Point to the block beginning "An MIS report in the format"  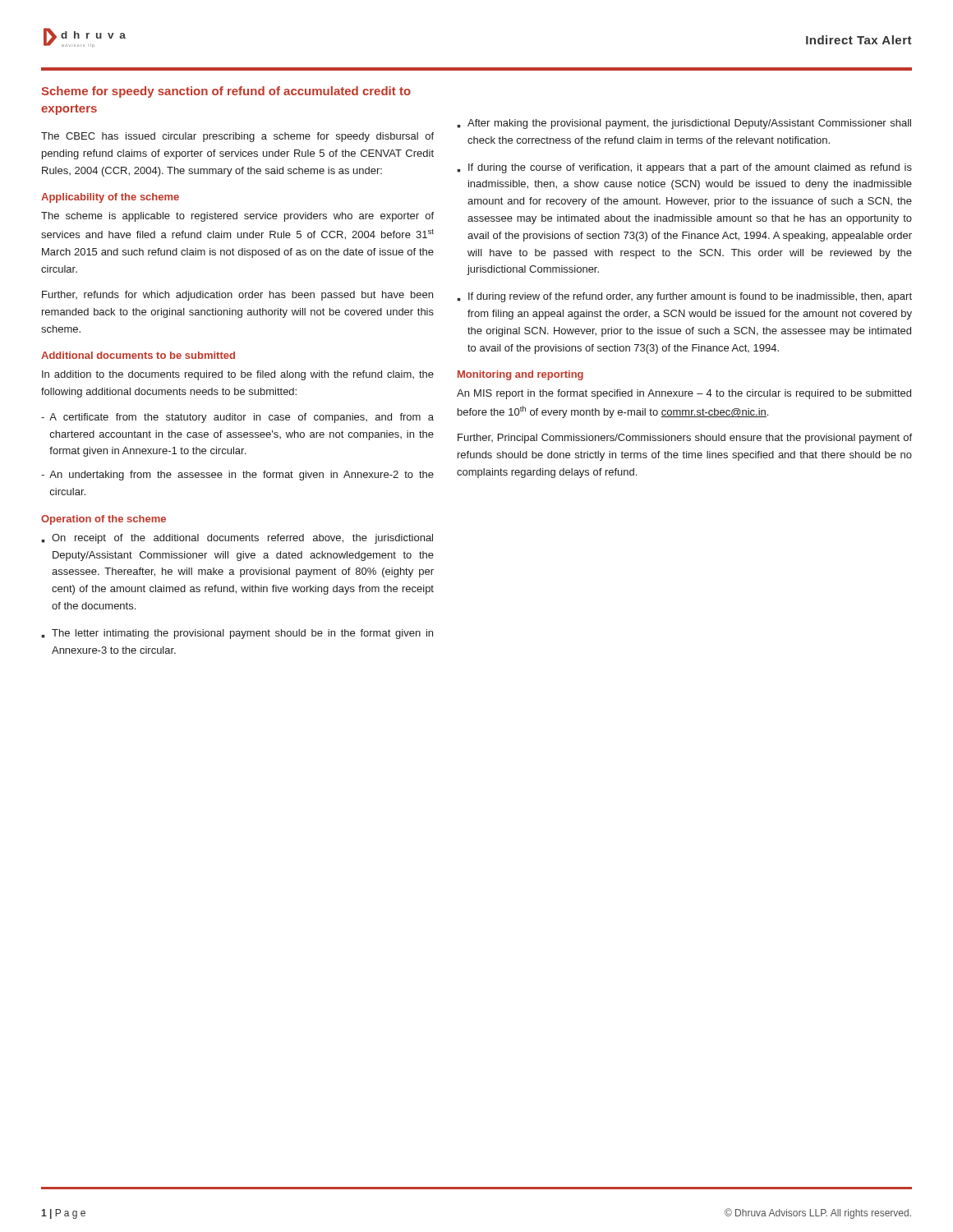[684, 403]
